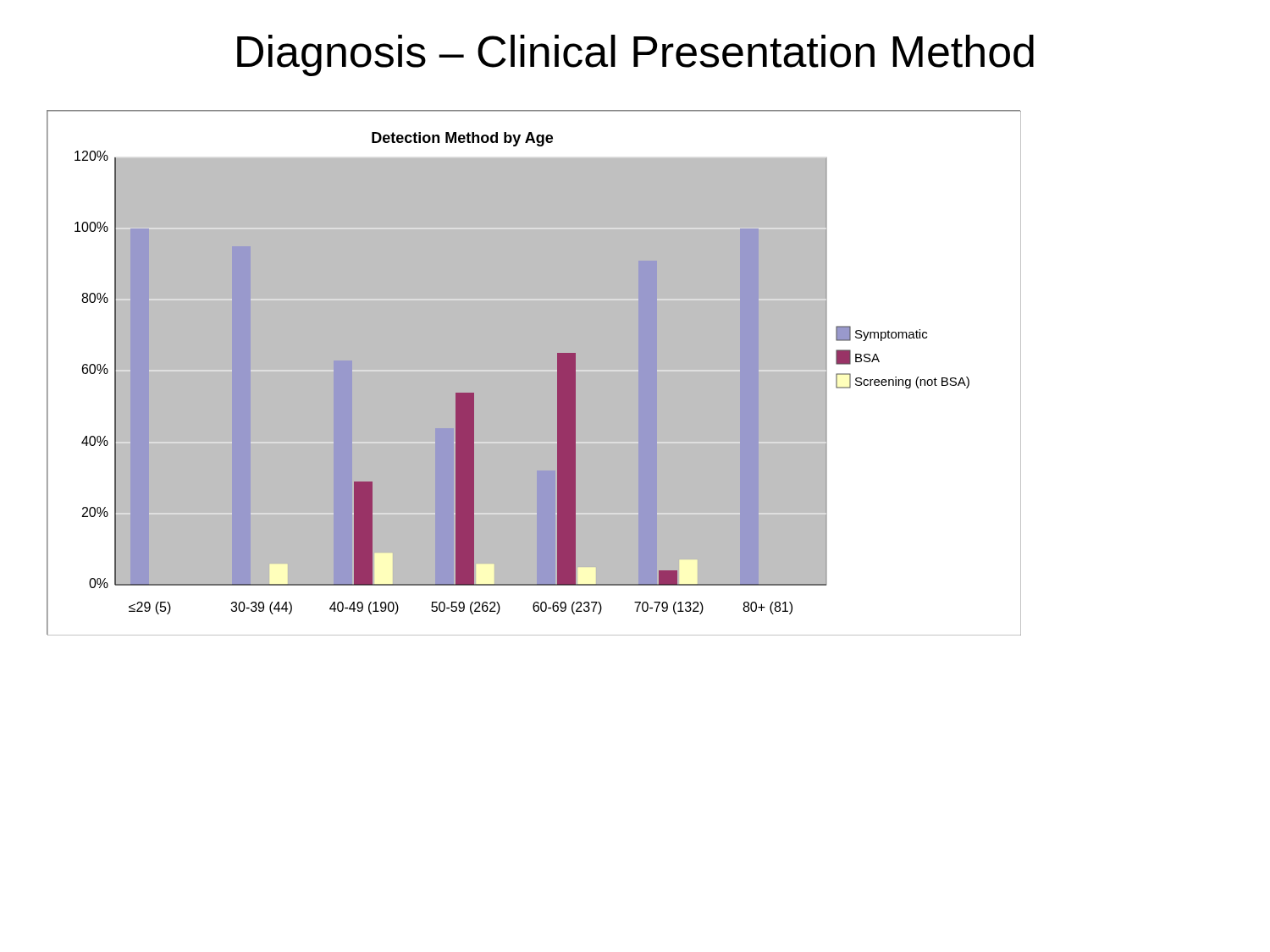Locate the title that reads "Diagnosis – Clinical"
Screen dimensions: 952x1270
[635, 52]
